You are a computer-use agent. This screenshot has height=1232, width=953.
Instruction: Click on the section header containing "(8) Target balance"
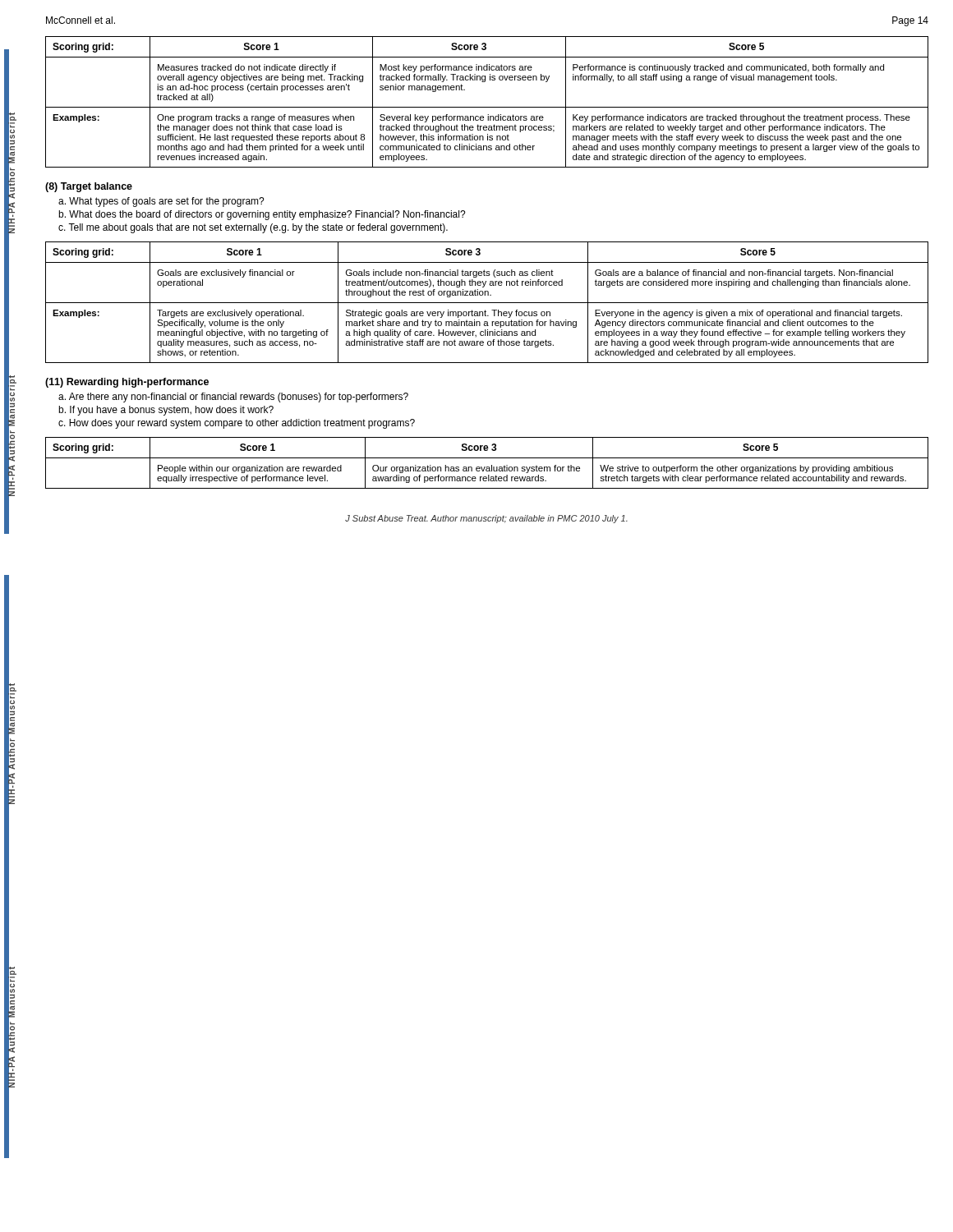click(x=89, y=186)
